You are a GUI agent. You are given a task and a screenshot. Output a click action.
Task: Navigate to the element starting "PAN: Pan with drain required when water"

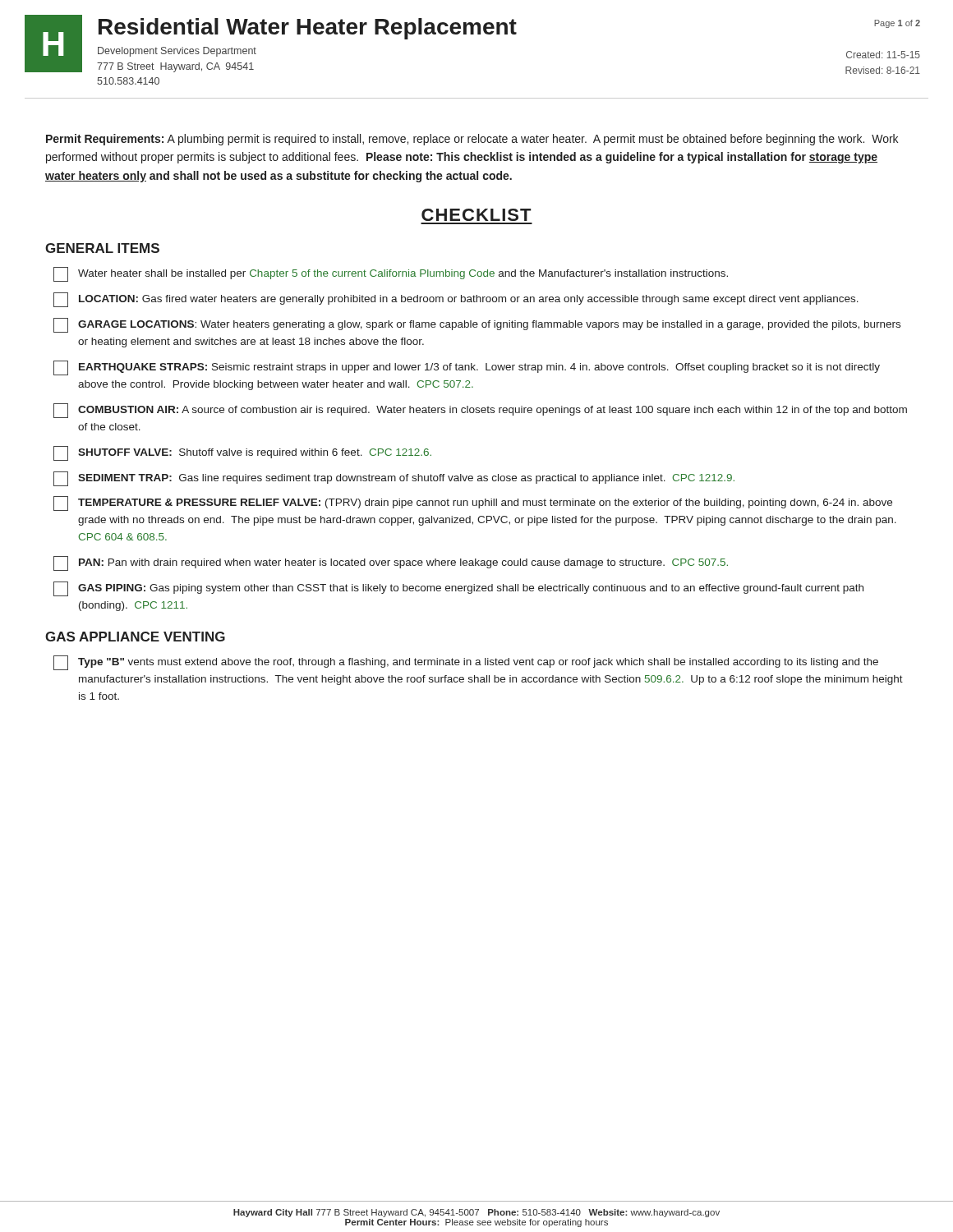point(481,563)
